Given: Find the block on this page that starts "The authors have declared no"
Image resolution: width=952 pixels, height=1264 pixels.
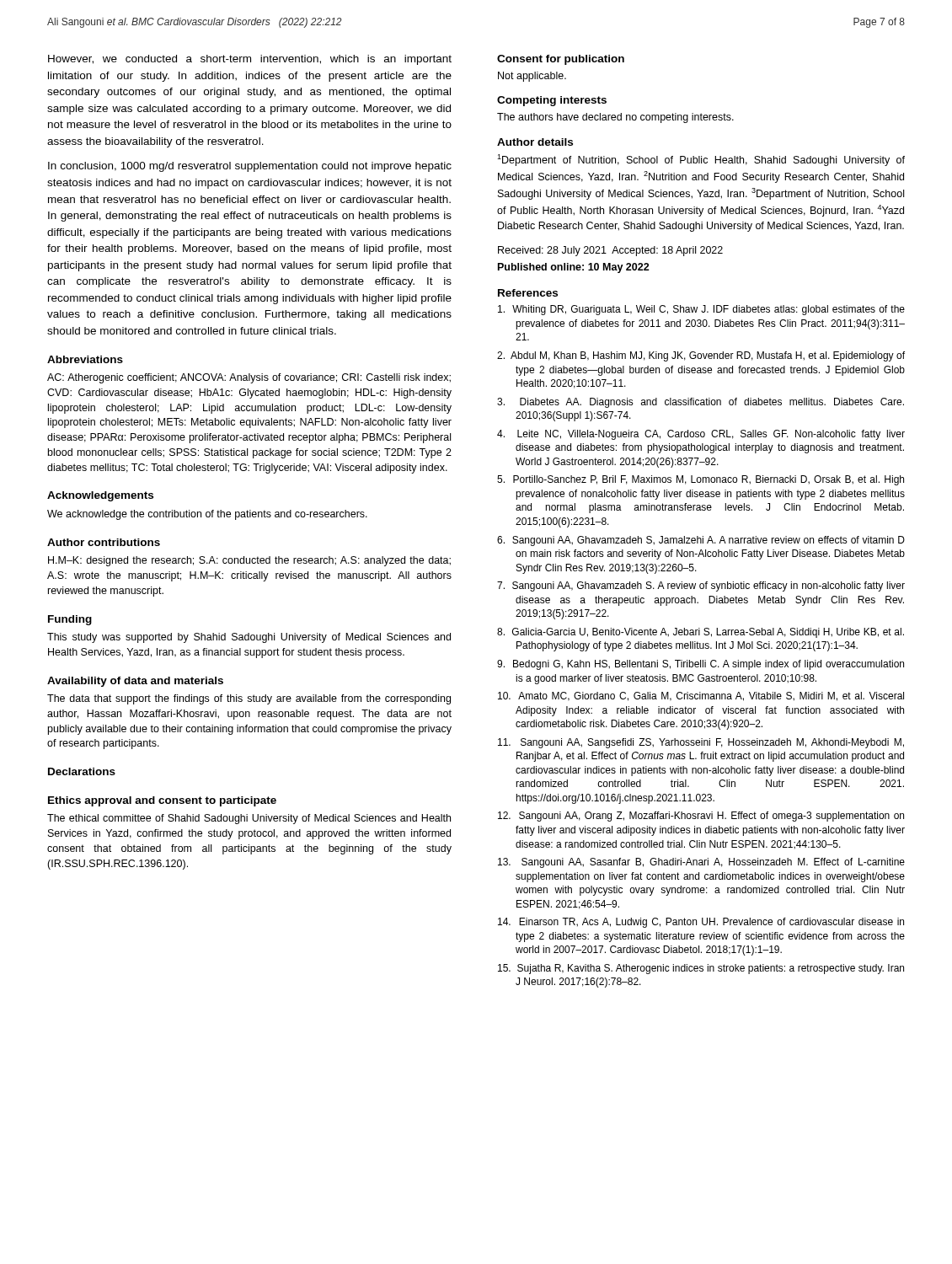Looking at the screenshot, I should click(701, 118).
